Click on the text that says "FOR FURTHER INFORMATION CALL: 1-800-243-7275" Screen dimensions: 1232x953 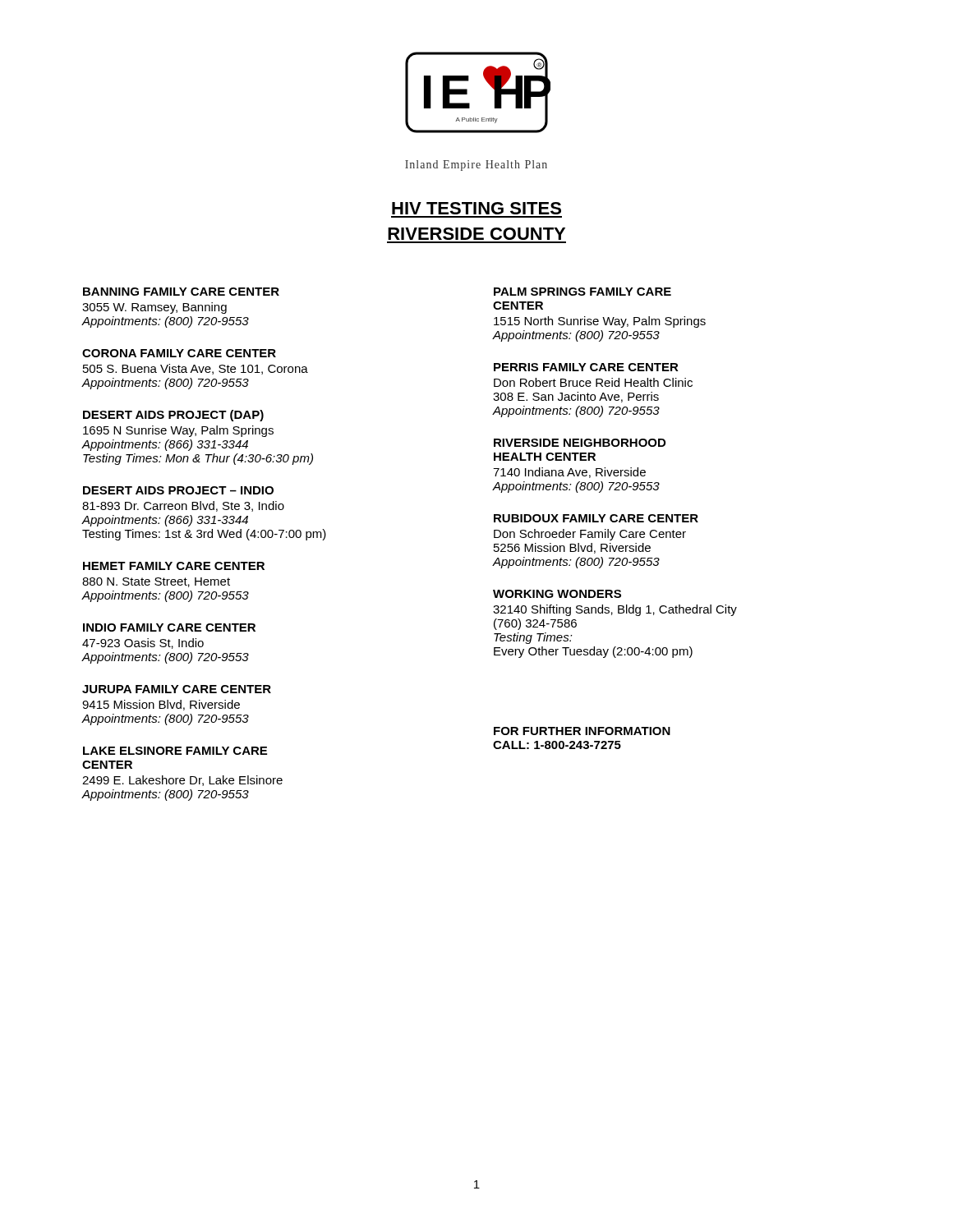coord(582,731)
